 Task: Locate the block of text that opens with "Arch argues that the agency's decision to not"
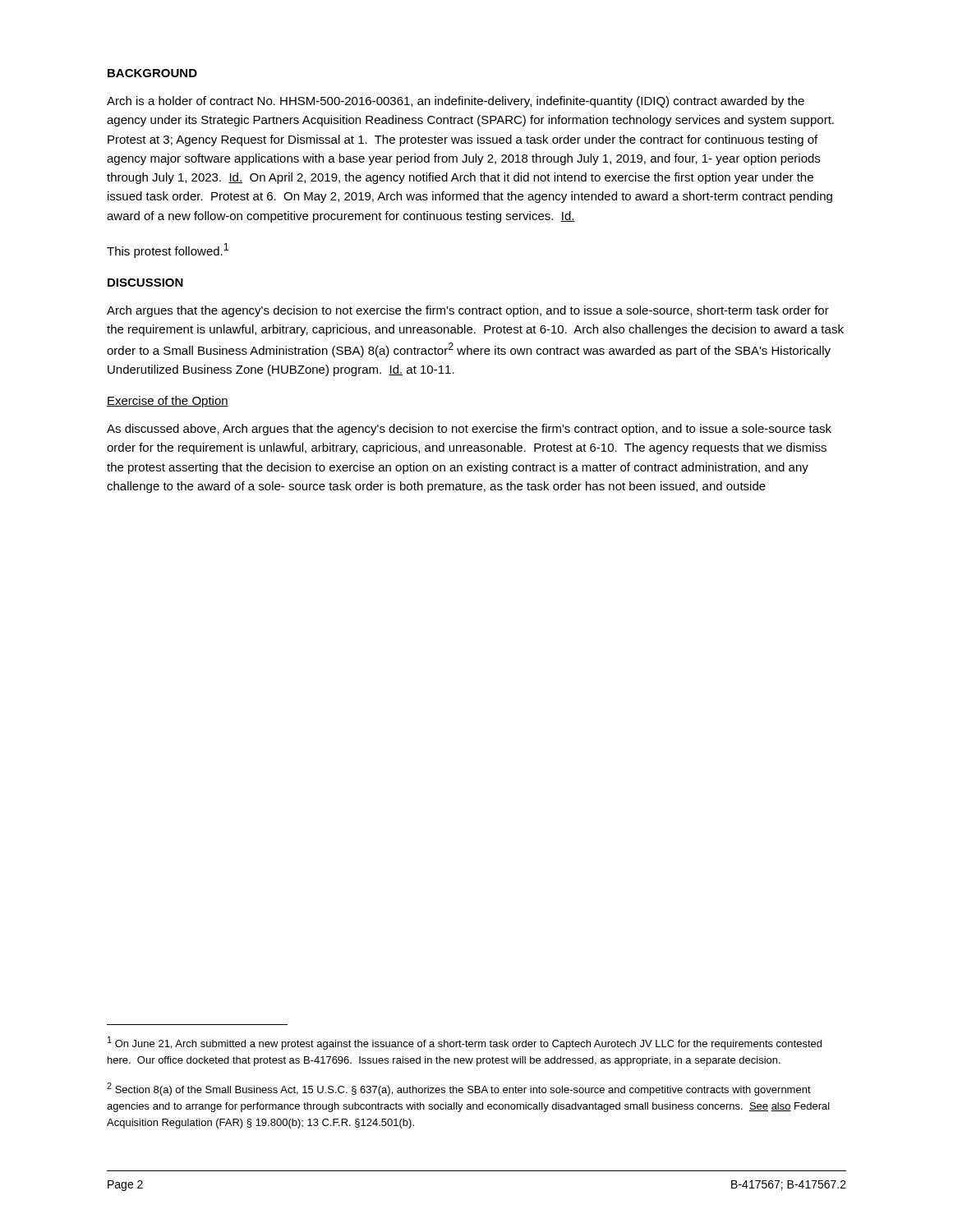point(475,340)
